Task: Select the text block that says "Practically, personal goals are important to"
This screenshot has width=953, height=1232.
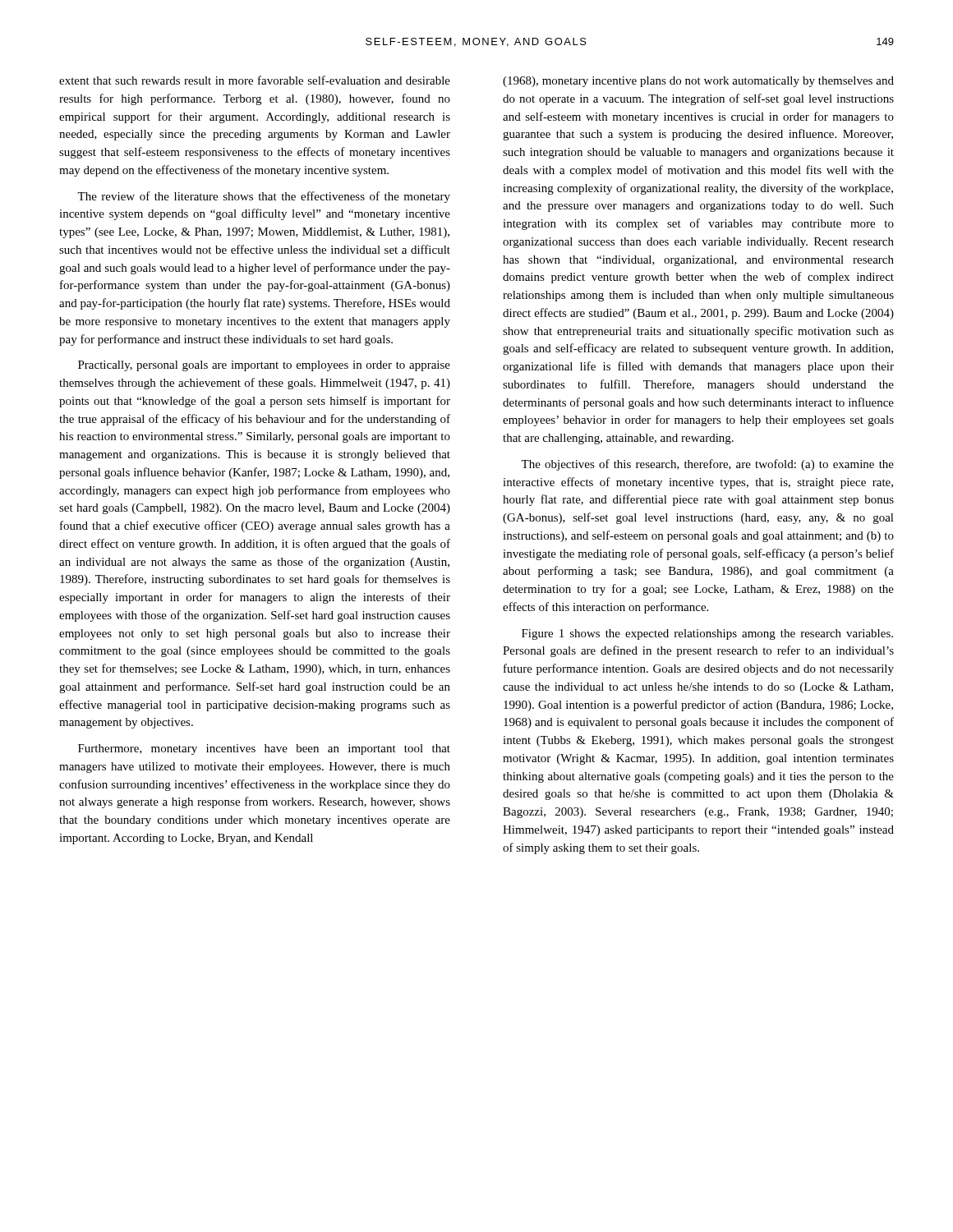Action: tap(255, 544)
